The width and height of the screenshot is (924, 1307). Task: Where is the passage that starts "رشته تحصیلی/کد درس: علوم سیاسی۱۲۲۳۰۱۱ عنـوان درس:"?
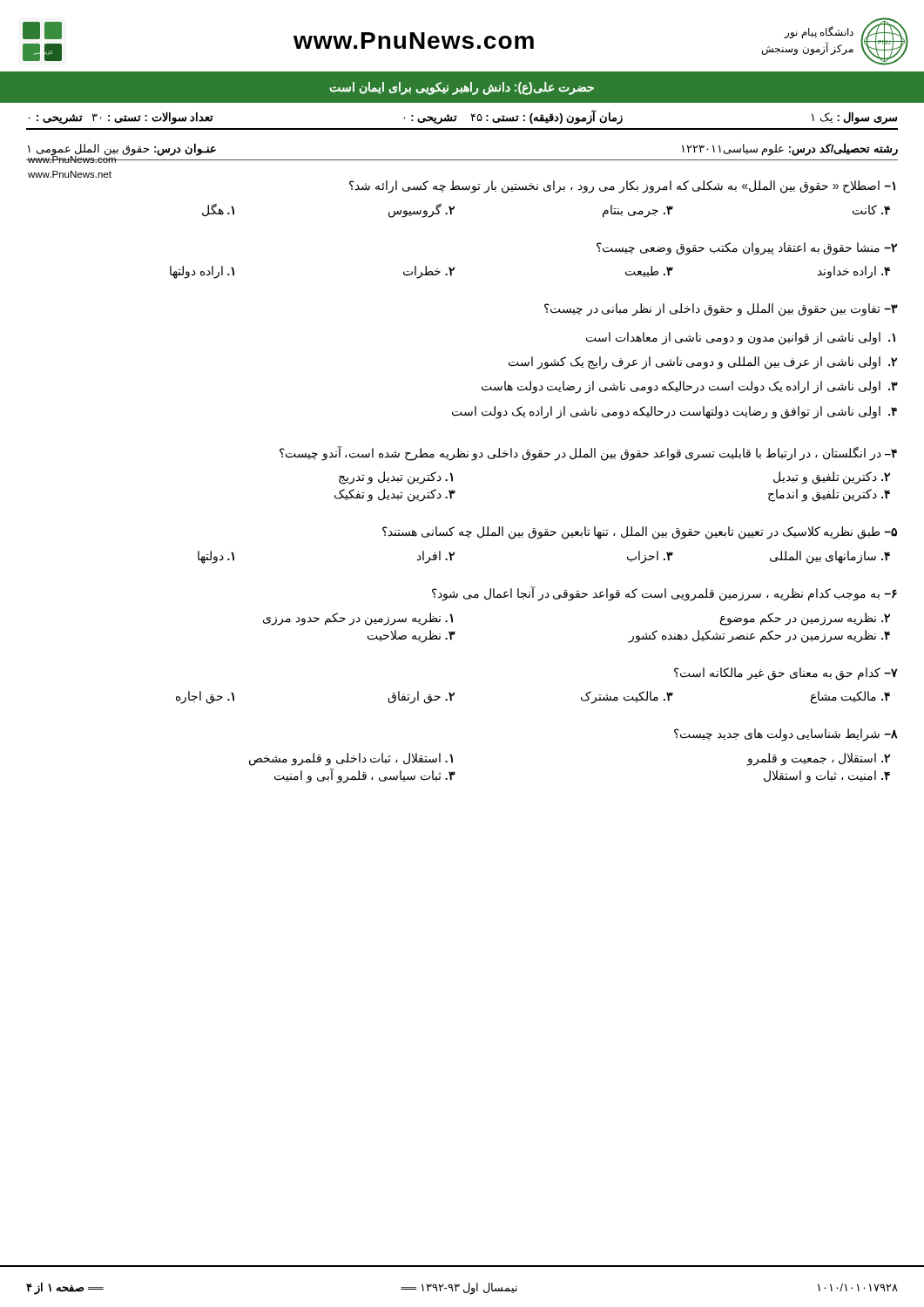click(x=462, y=149)
